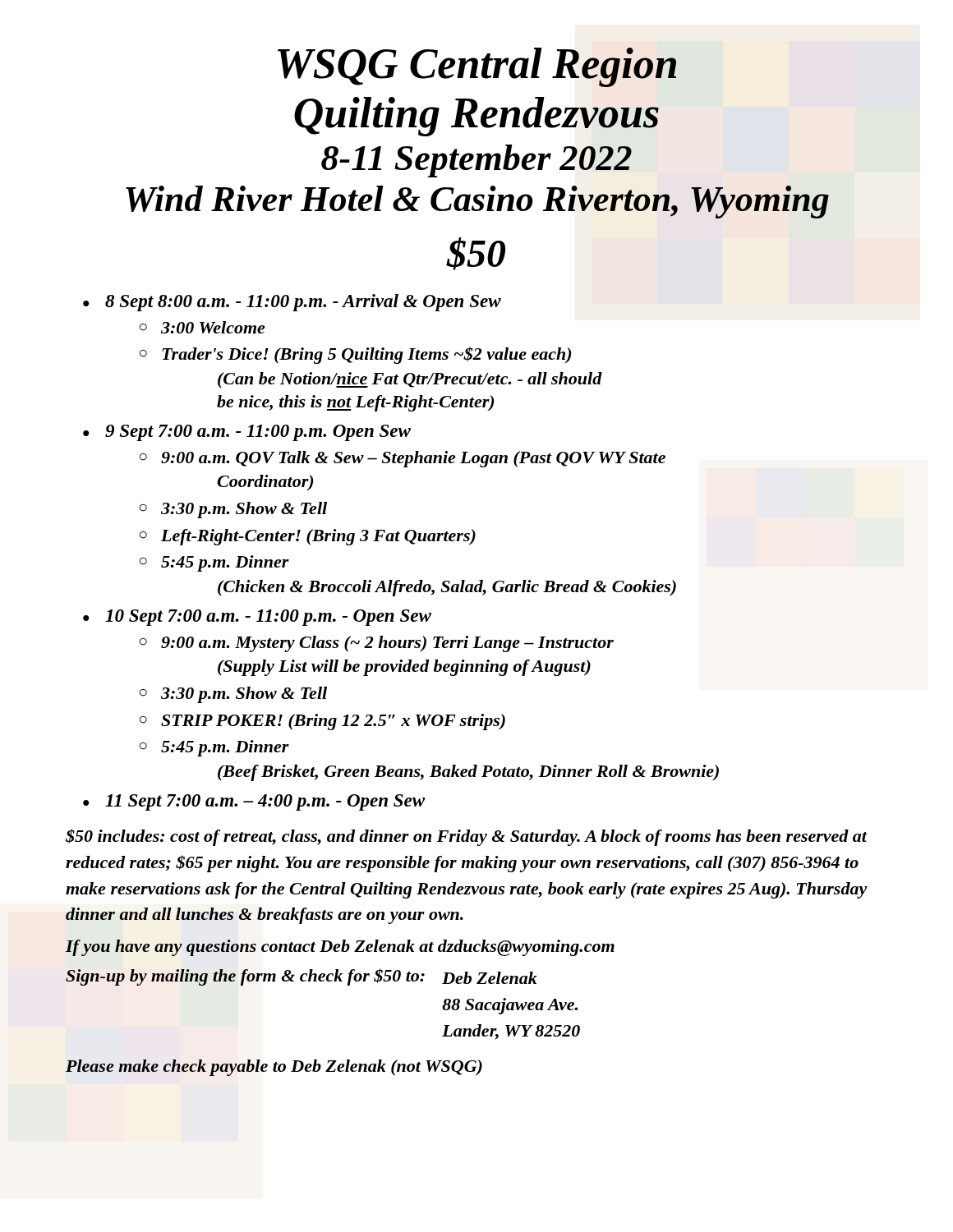Screen dimensions: 1232x953
Task: Navigate to the passage starting "9:00 a.m. Mystery Class (~"
Action: 524,655
